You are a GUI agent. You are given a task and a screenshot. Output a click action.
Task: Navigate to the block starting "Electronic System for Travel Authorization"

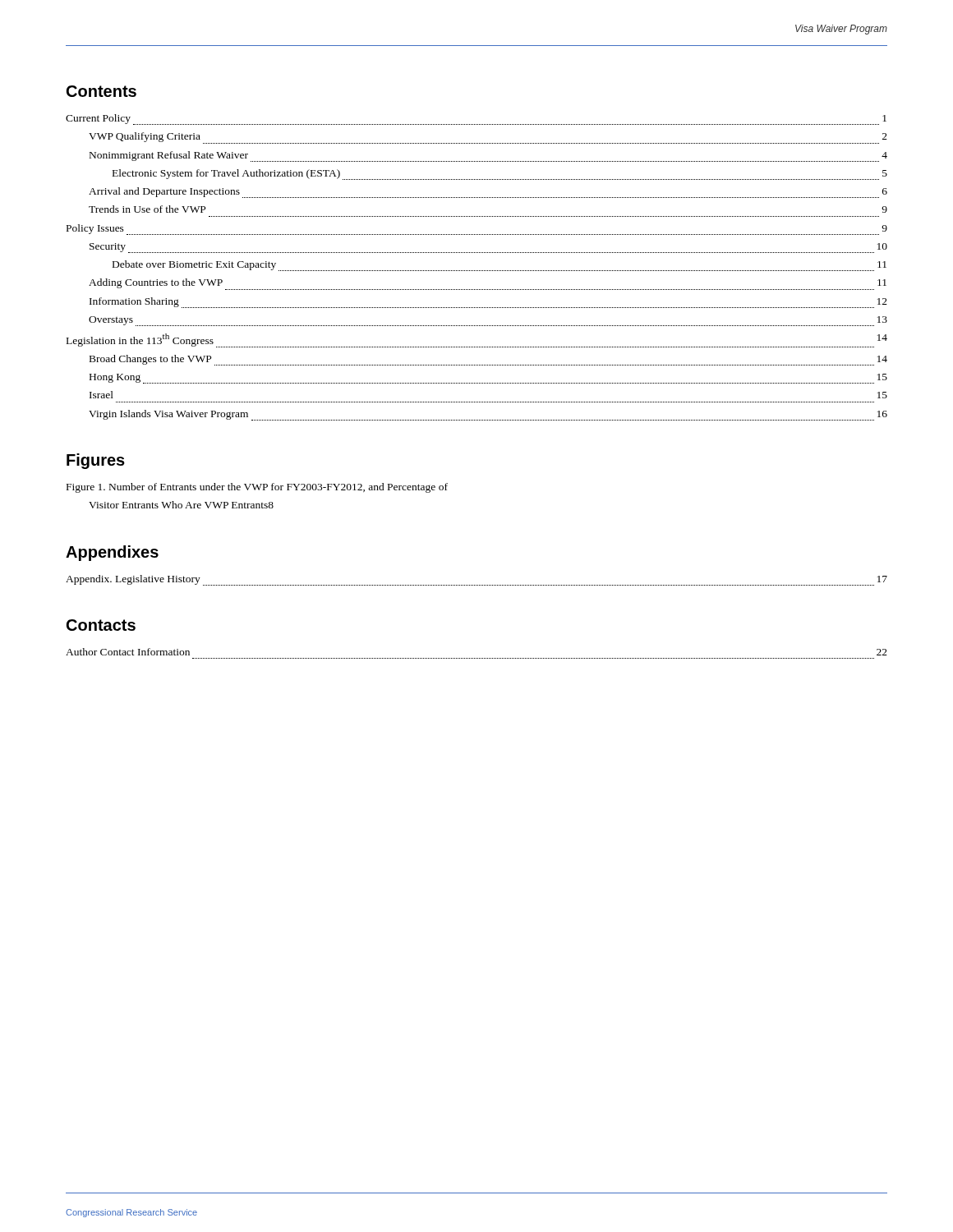tap(499, 173)
